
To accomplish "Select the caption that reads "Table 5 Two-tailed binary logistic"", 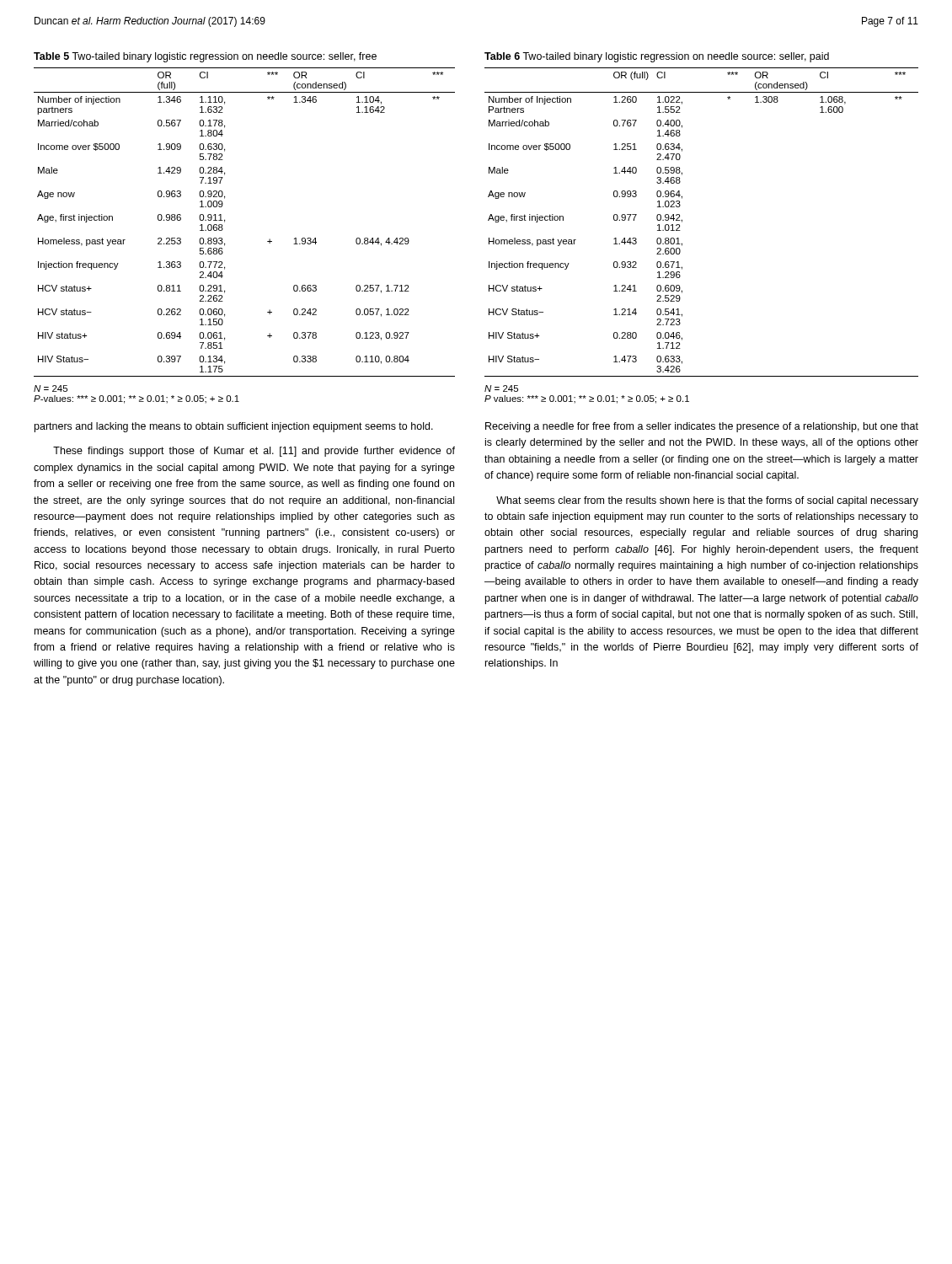I will [x=205, y=56].
